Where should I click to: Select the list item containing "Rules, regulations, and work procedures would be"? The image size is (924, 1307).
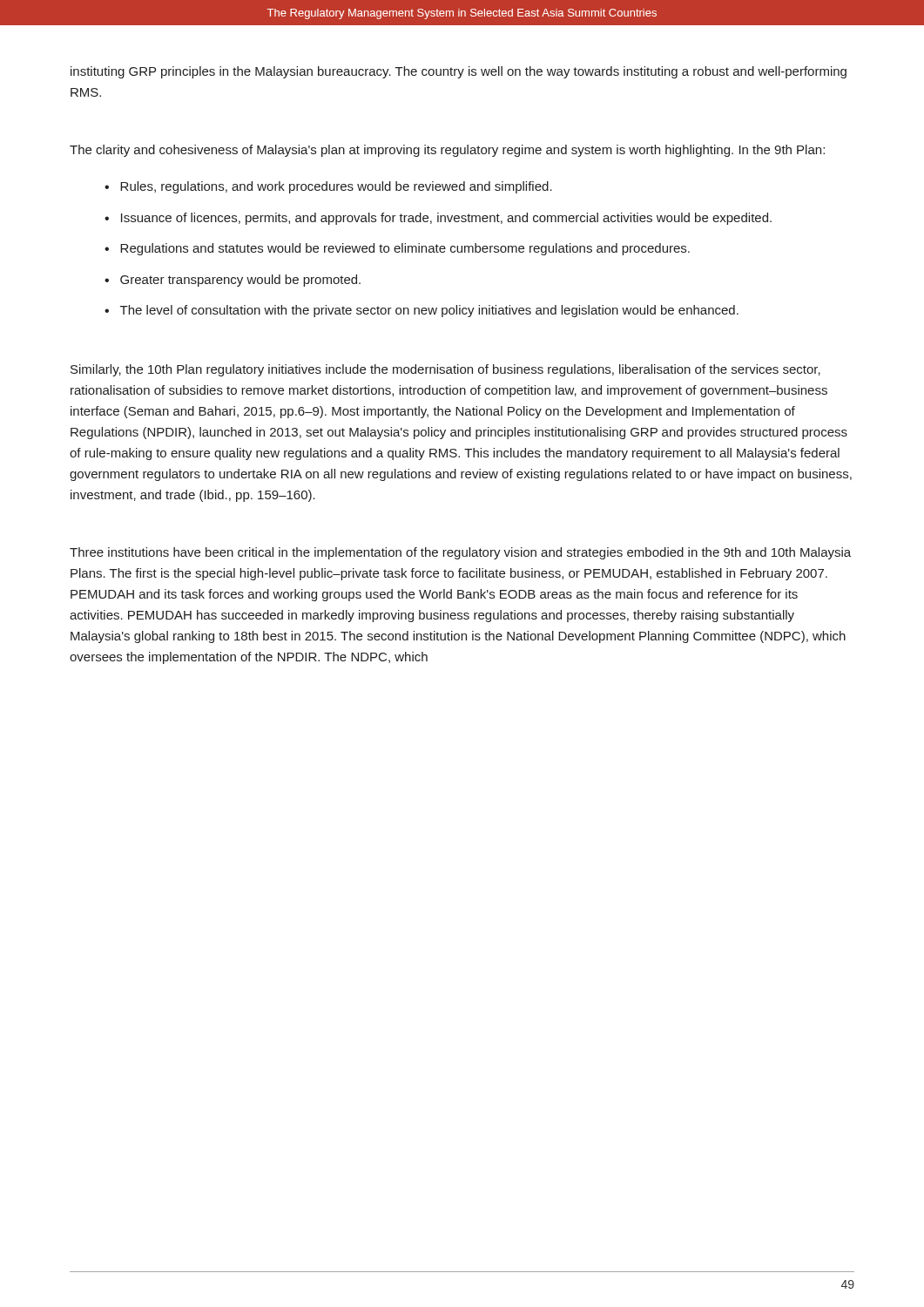pos(487,187)
